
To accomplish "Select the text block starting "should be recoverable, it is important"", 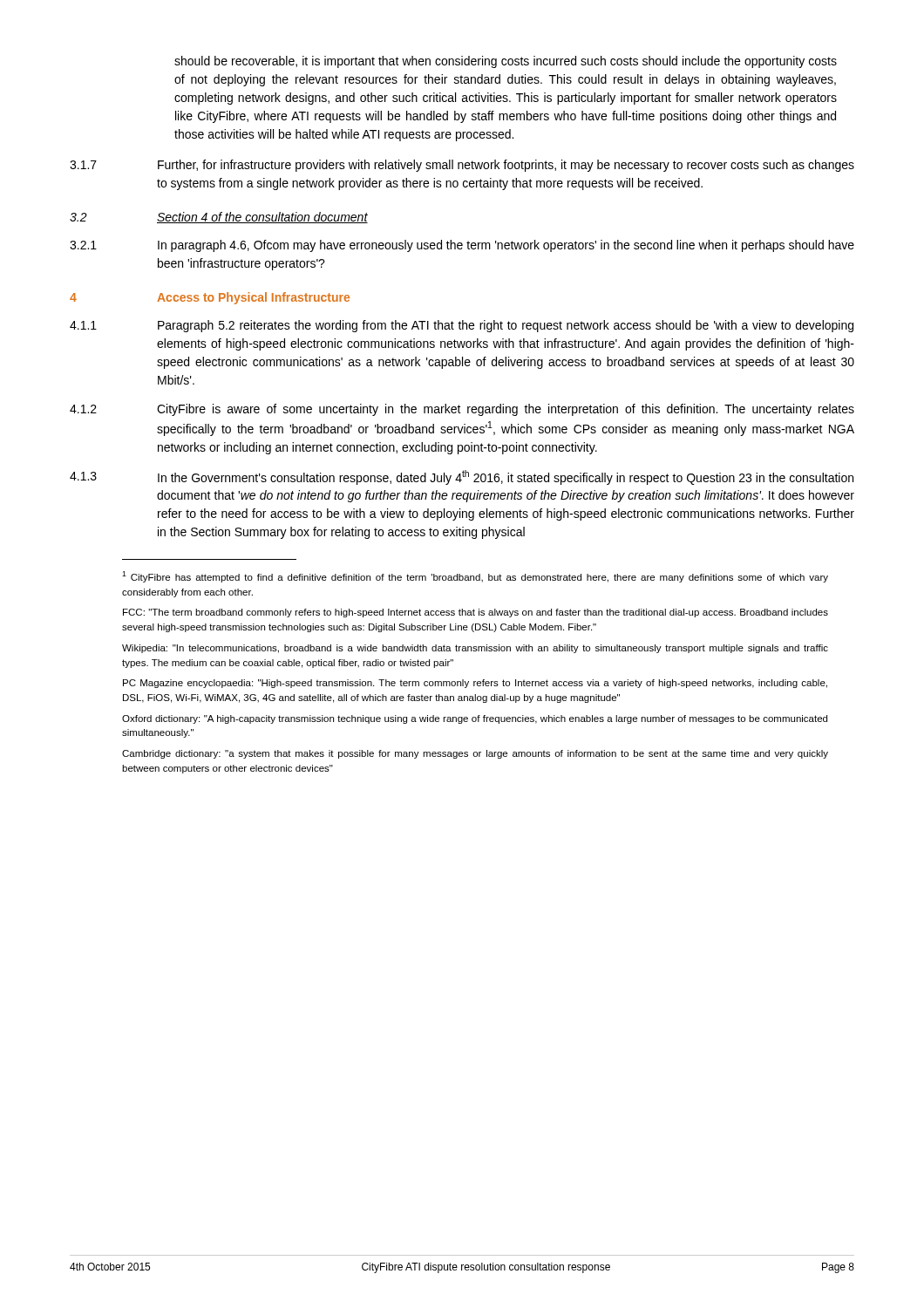I will click(x=506, y=98).
